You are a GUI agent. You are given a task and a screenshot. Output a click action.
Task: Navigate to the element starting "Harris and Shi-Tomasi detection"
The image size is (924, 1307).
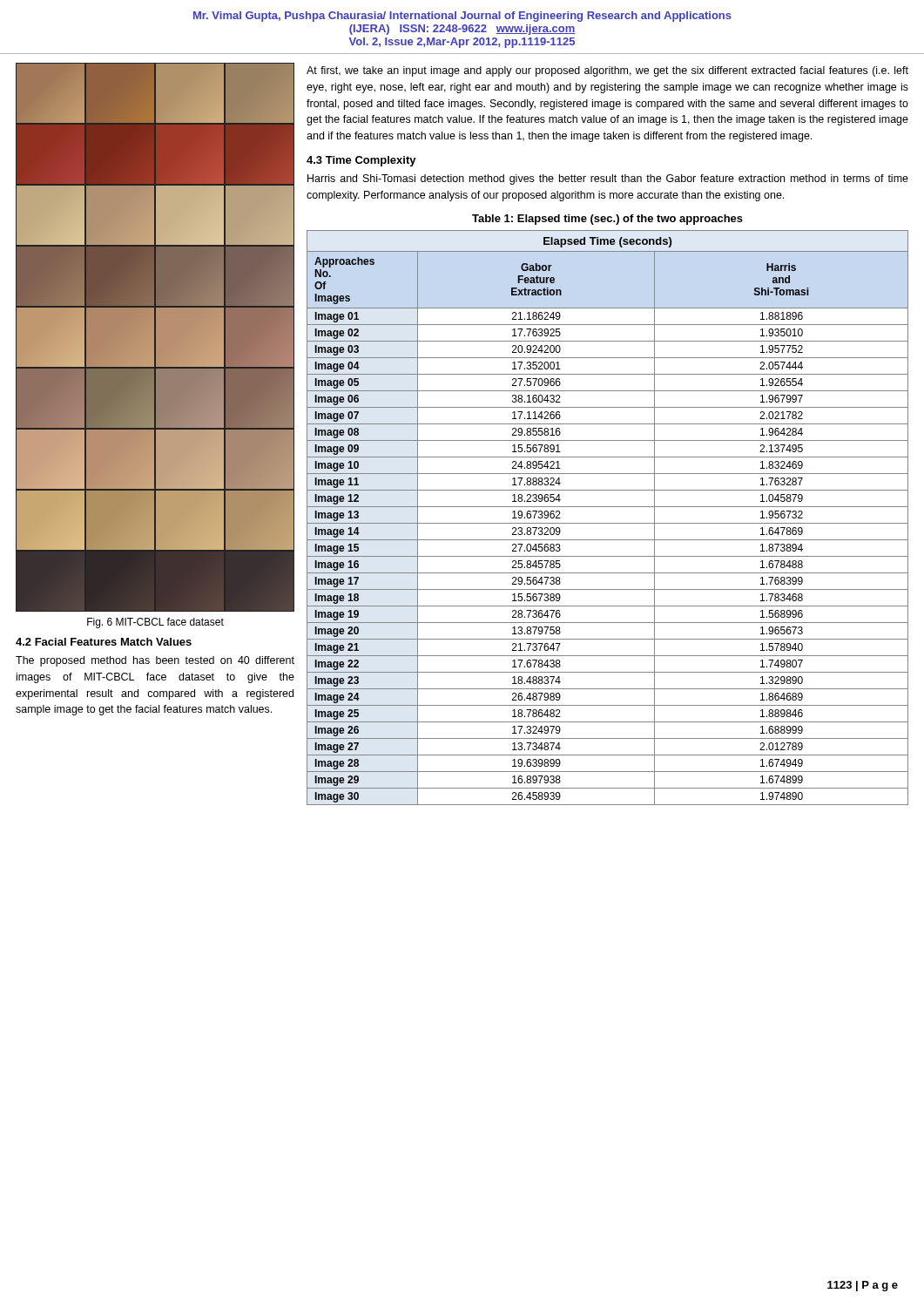point(607,187)
